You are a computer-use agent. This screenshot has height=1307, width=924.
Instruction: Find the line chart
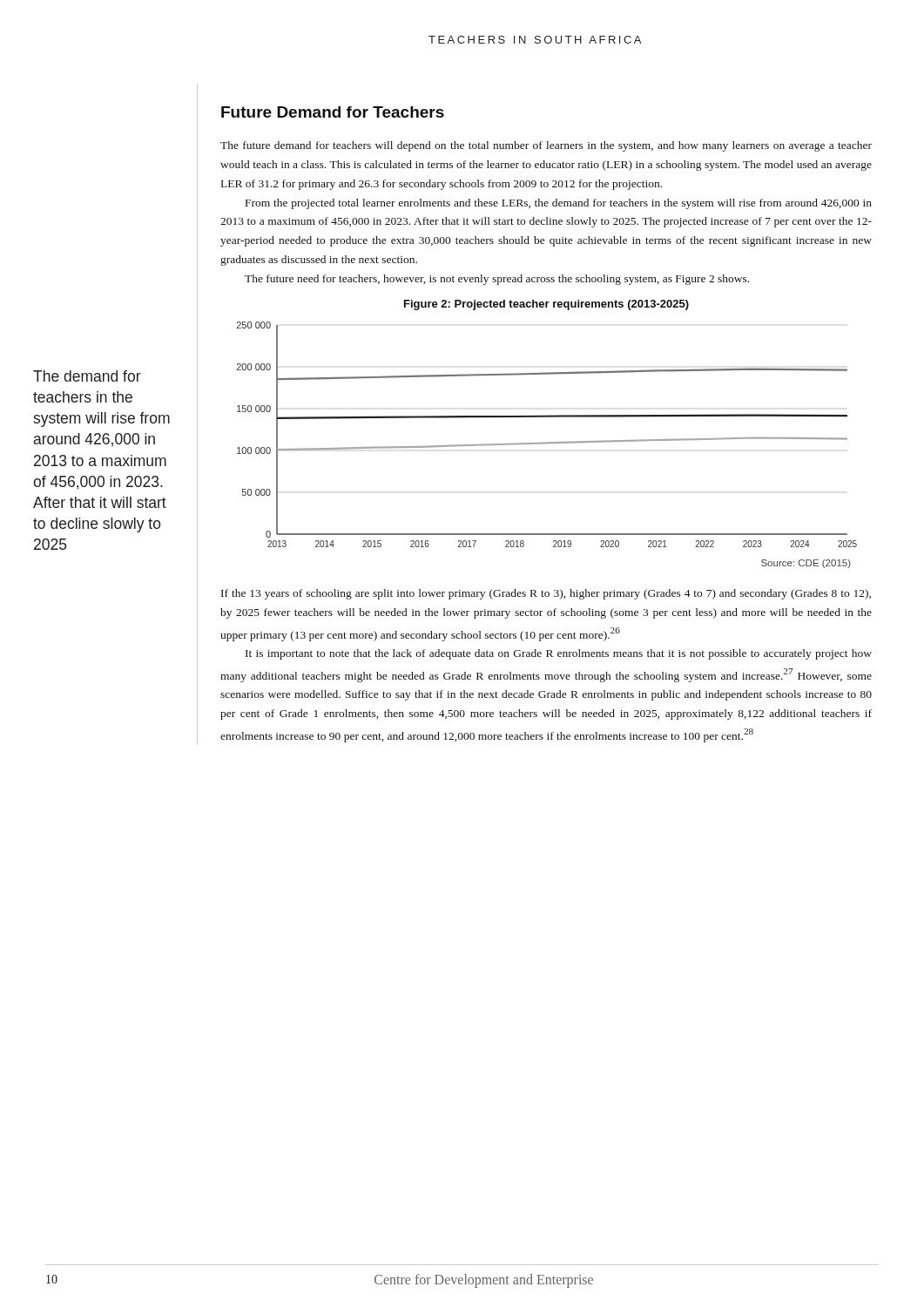tap(546, 434)
